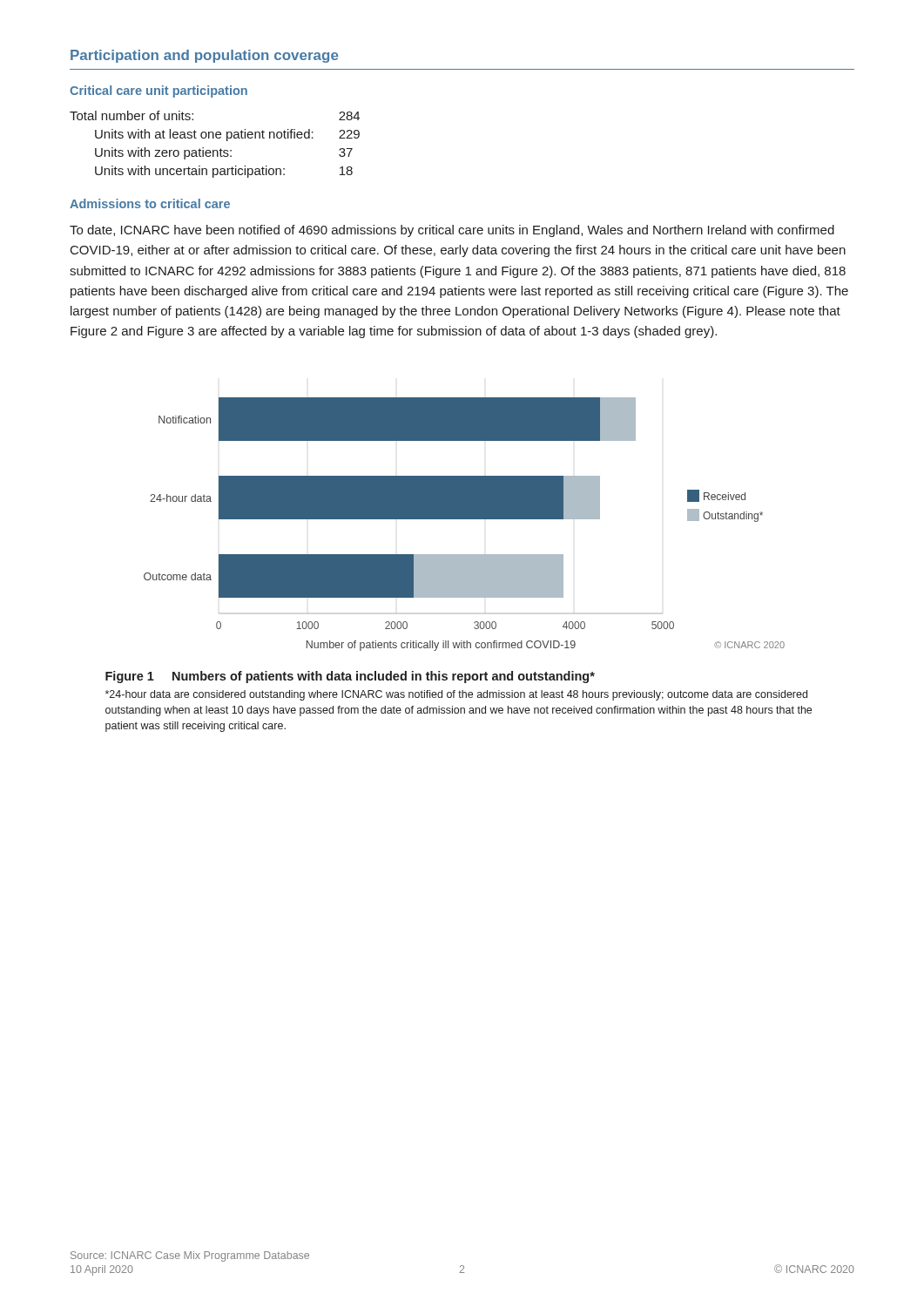Screen dimensions: 1307x924
Task: Select the section header with the text "Participation and population coverage"
Action: pyautogui.click(x=204, y=55)
